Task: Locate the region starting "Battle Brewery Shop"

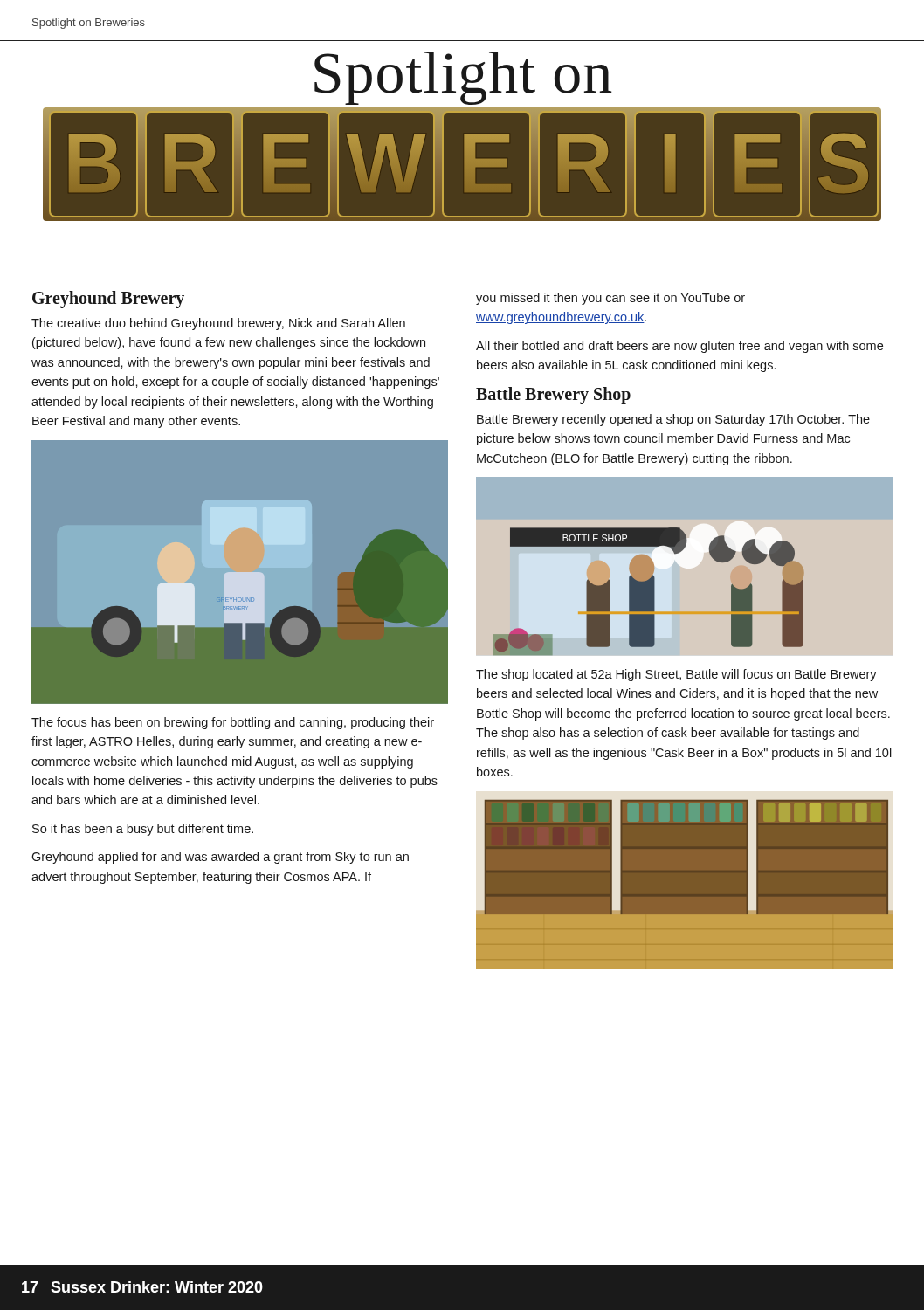Action: point(553,394)
